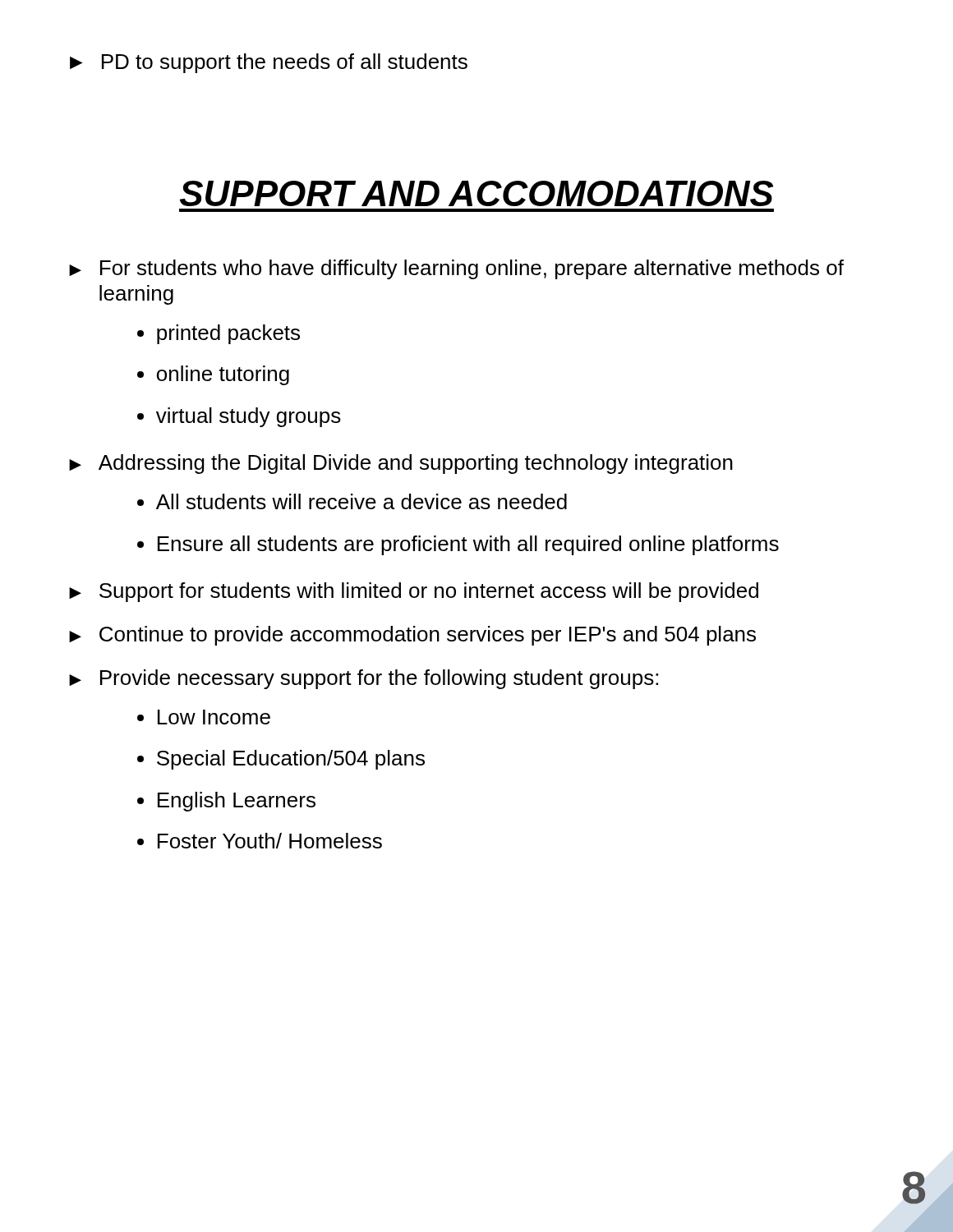Viewport: 953px width, 1232px height.
Task: Locate the list item with the text "printed packets"
Action: [x=228, y=333]
